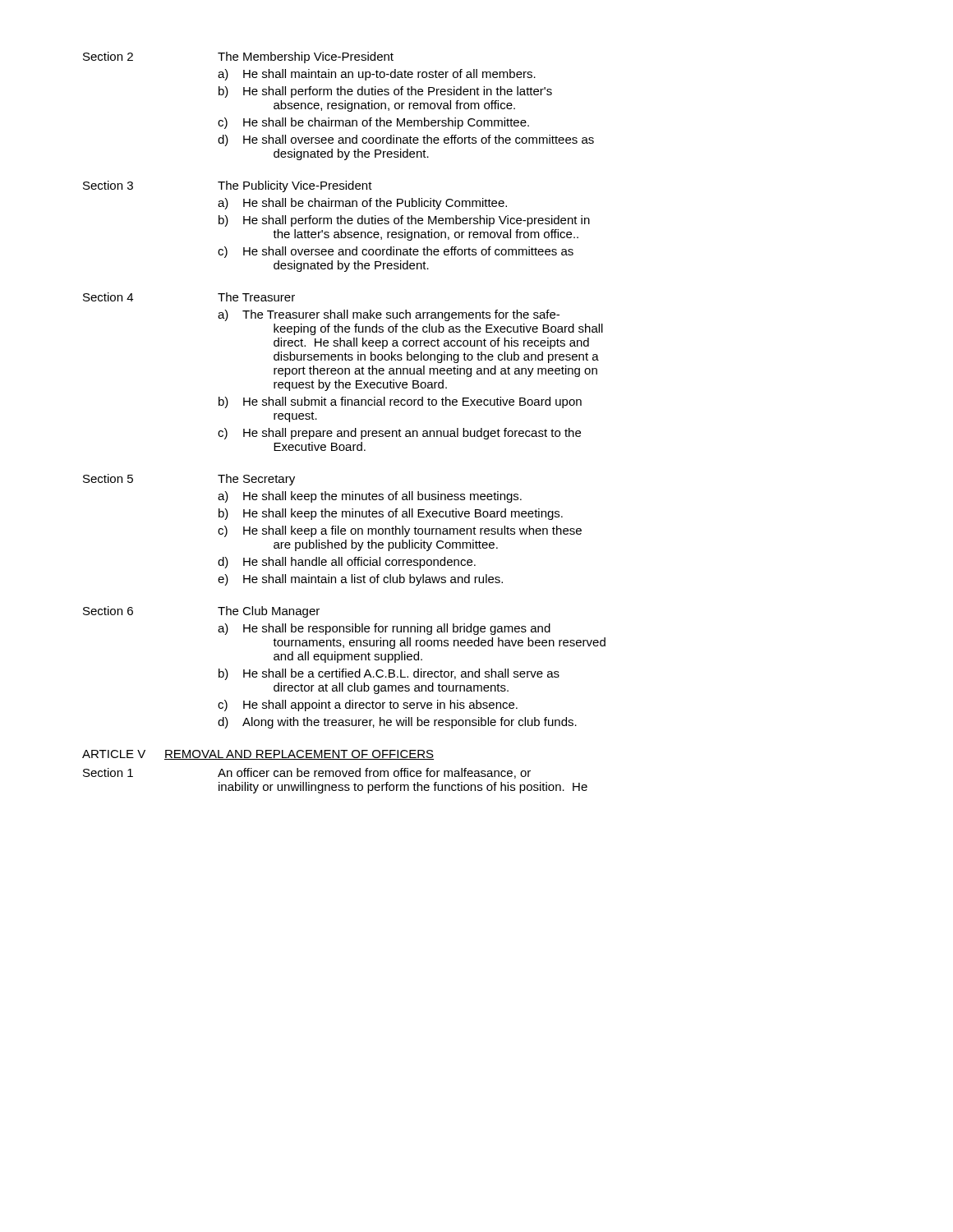Select the text starting "c) He shall be"
Image resolution: width=953 pixels, height=1232 pixels.
click(373, 123)
